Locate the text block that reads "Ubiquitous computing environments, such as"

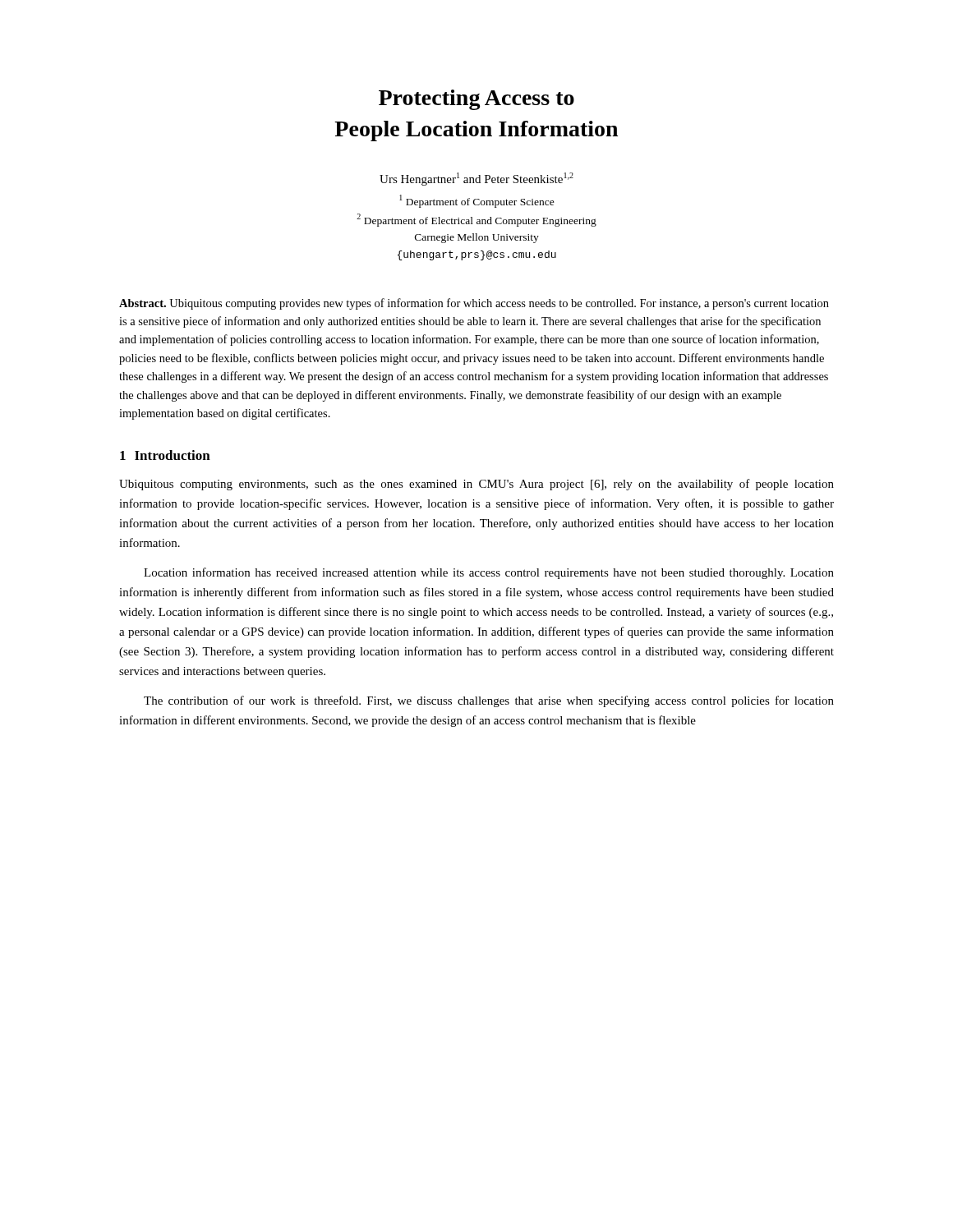pos(476,513)
